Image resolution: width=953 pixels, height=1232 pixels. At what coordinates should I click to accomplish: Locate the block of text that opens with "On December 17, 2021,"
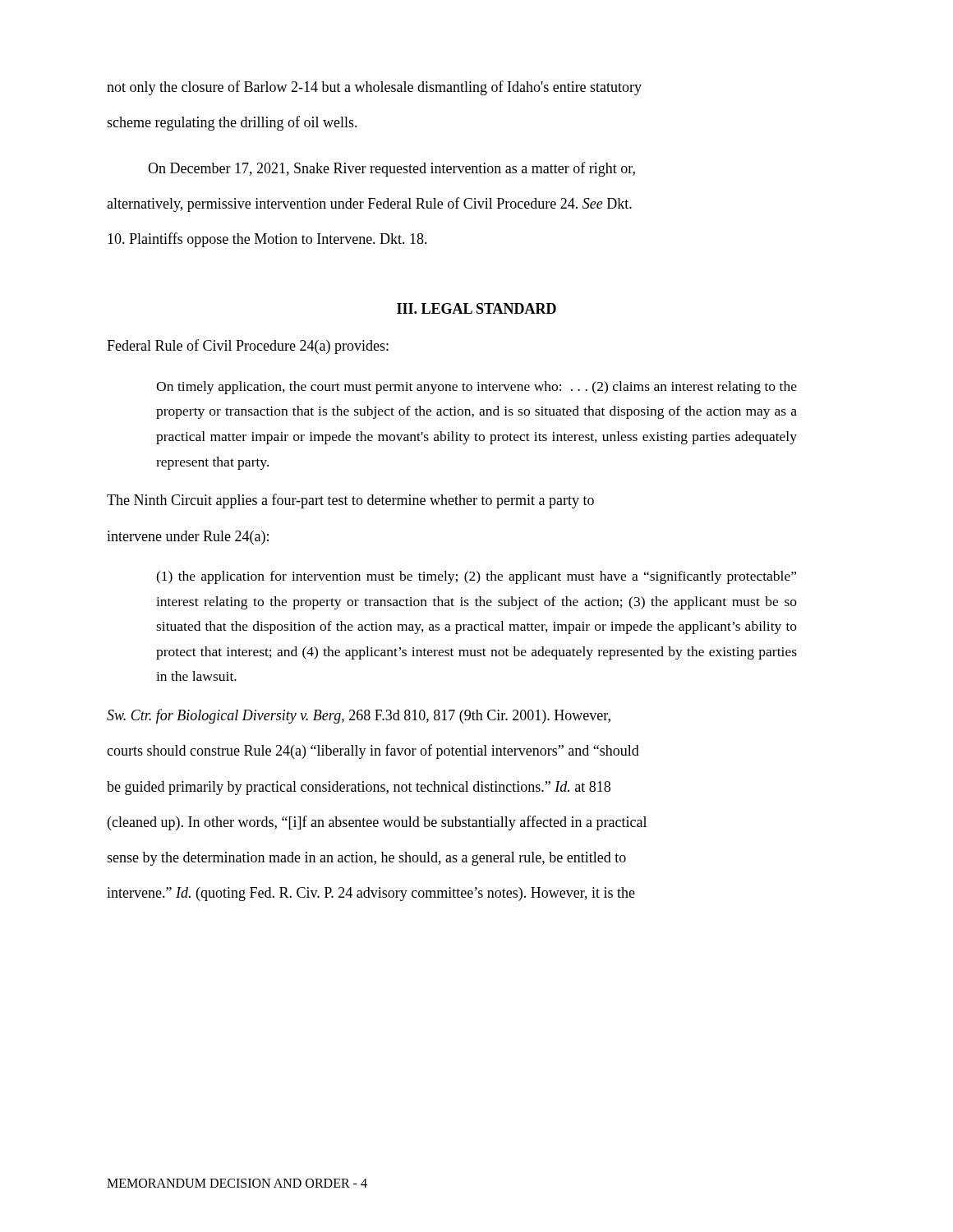(x=392, y=168)
